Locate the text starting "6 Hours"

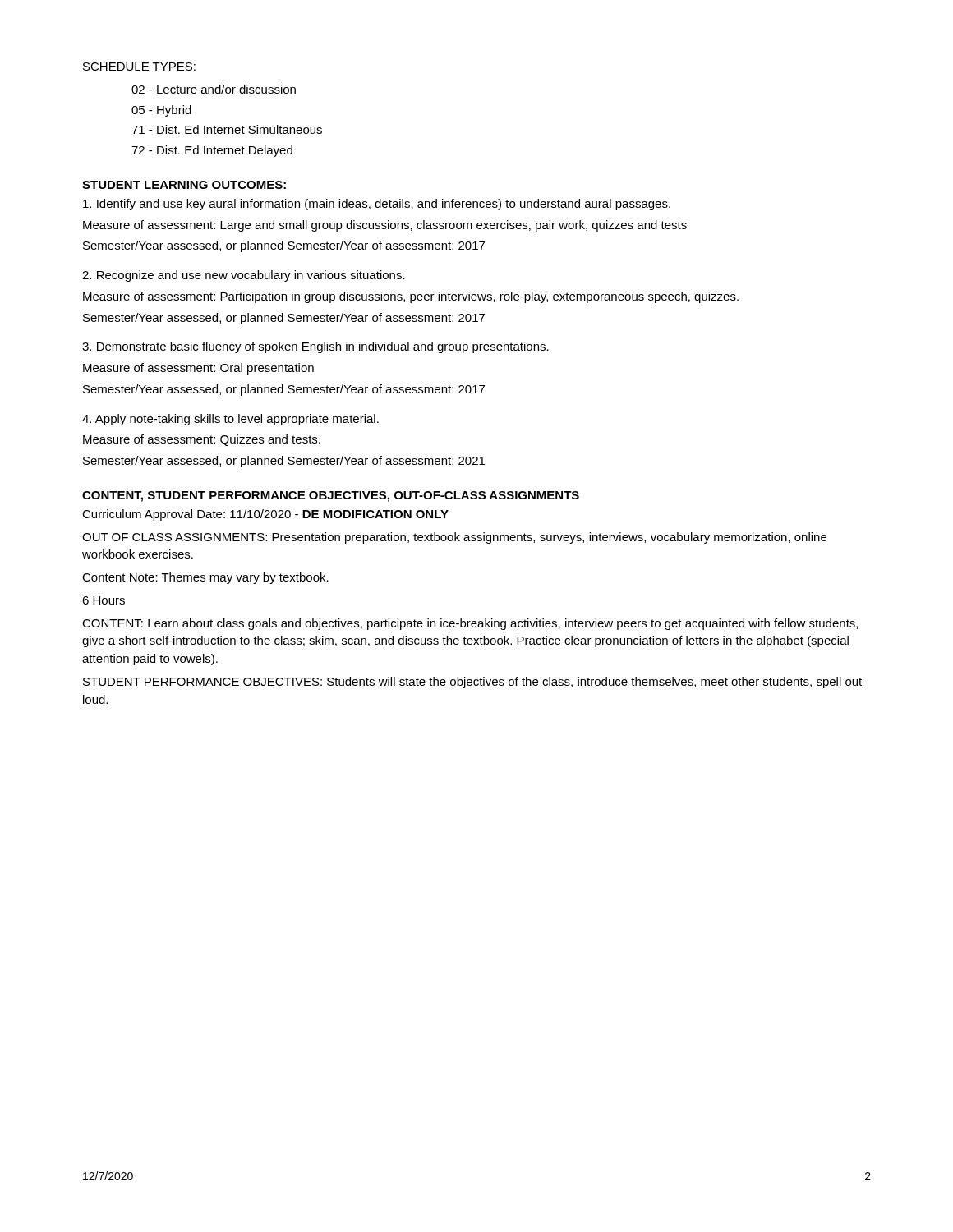pos(104,600)
